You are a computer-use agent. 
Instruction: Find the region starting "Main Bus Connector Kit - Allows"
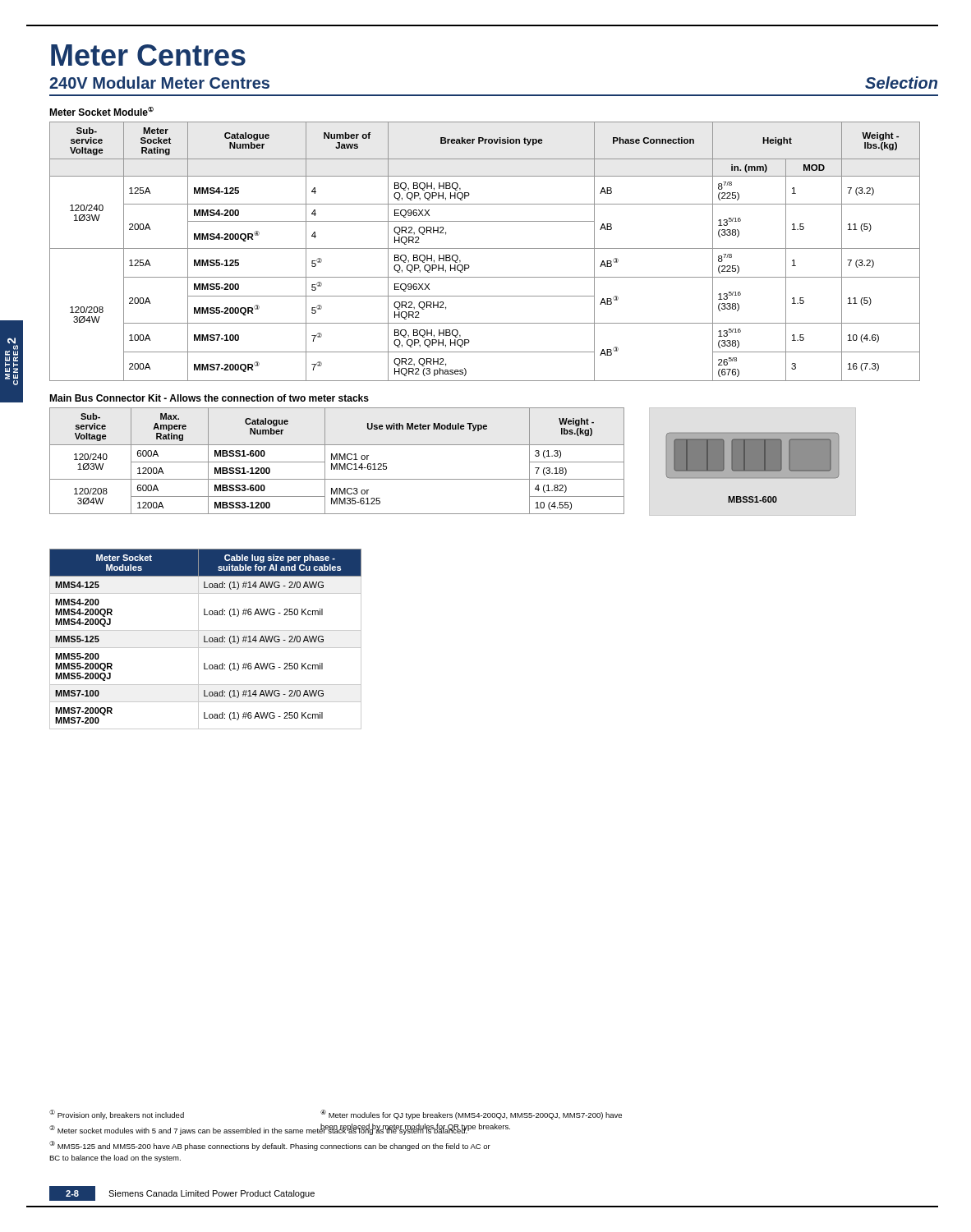209,398
